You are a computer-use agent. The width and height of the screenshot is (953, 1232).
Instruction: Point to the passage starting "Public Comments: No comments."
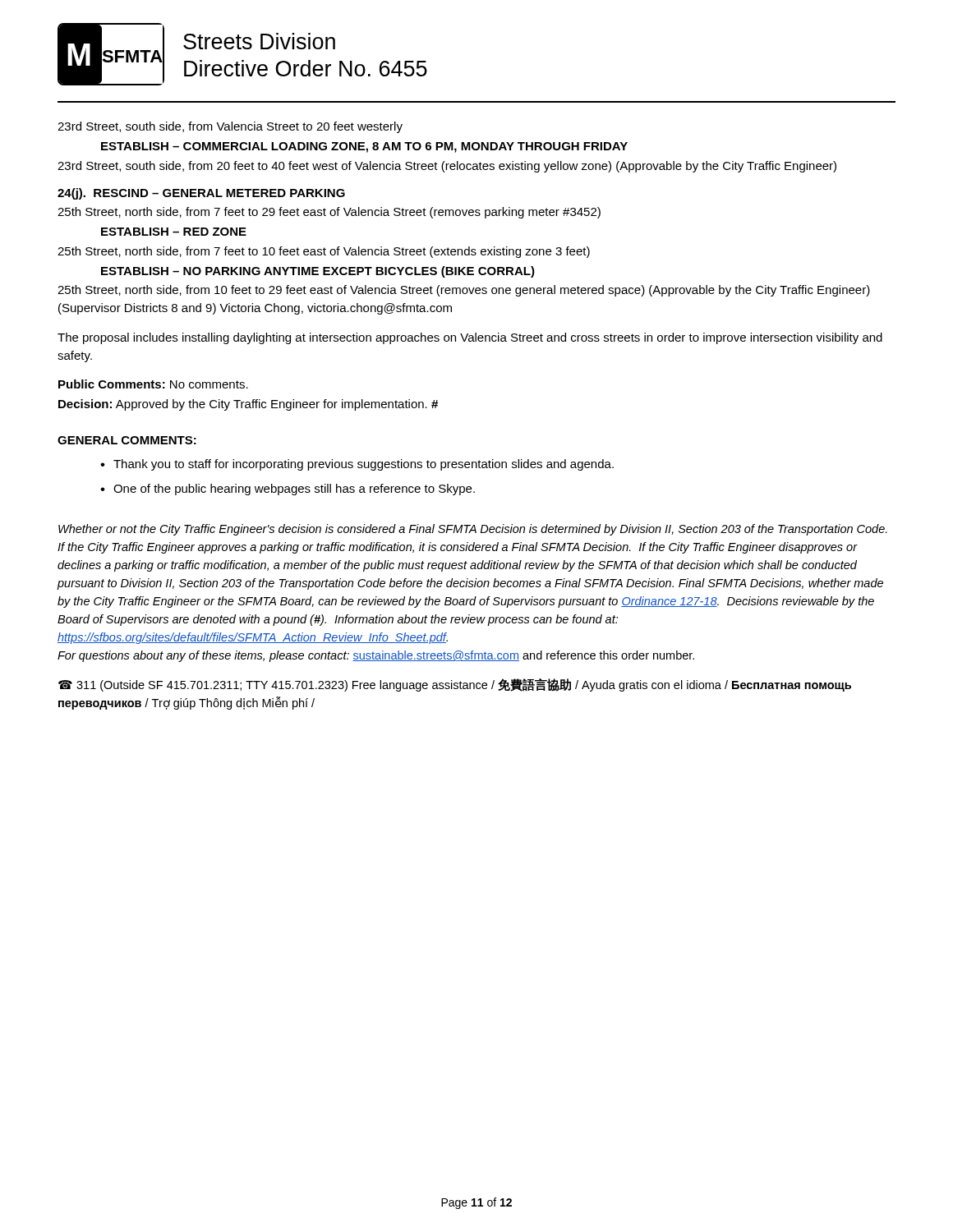point(153,384)
